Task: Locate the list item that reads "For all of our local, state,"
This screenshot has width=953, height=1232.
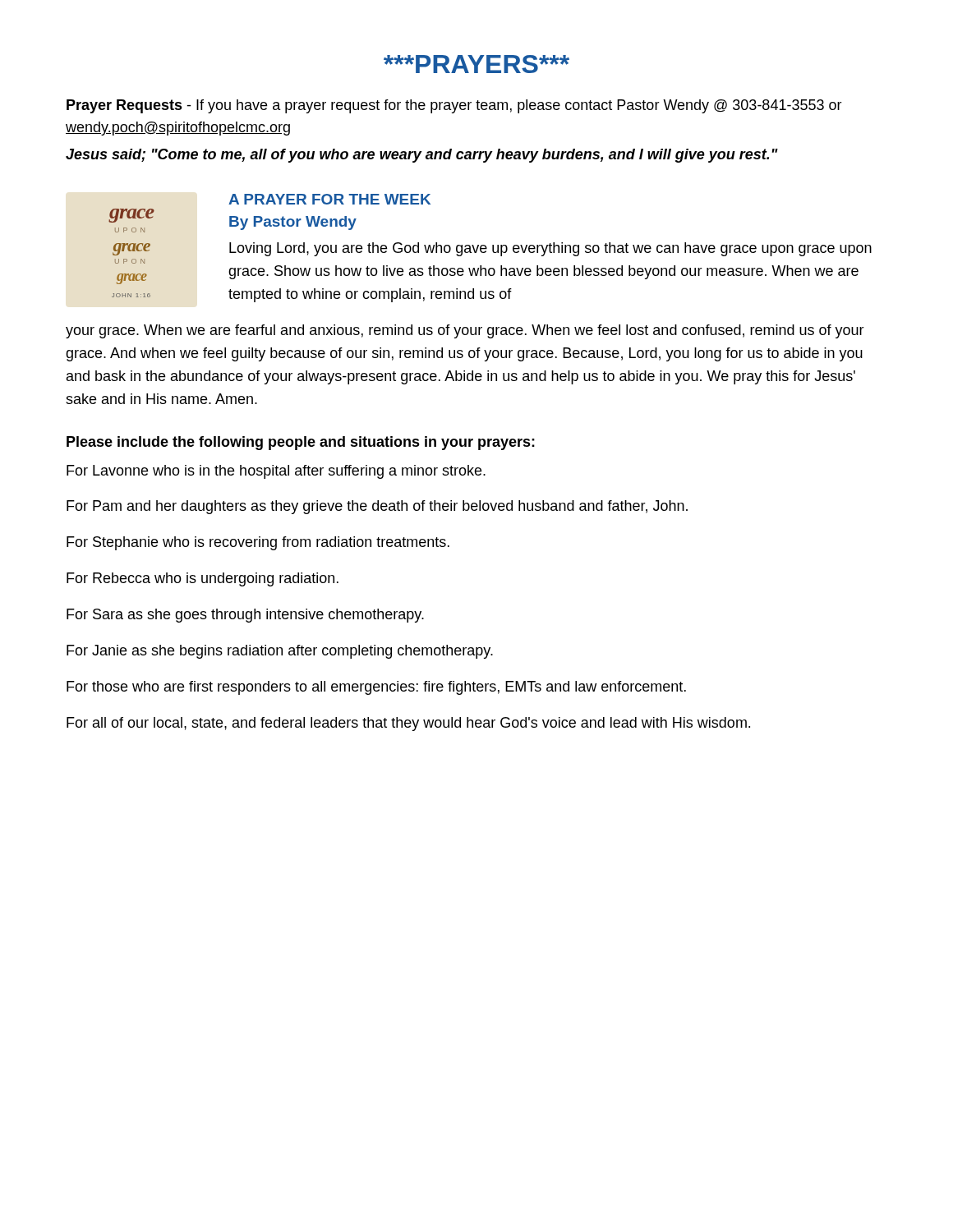Action: (409, 723)
